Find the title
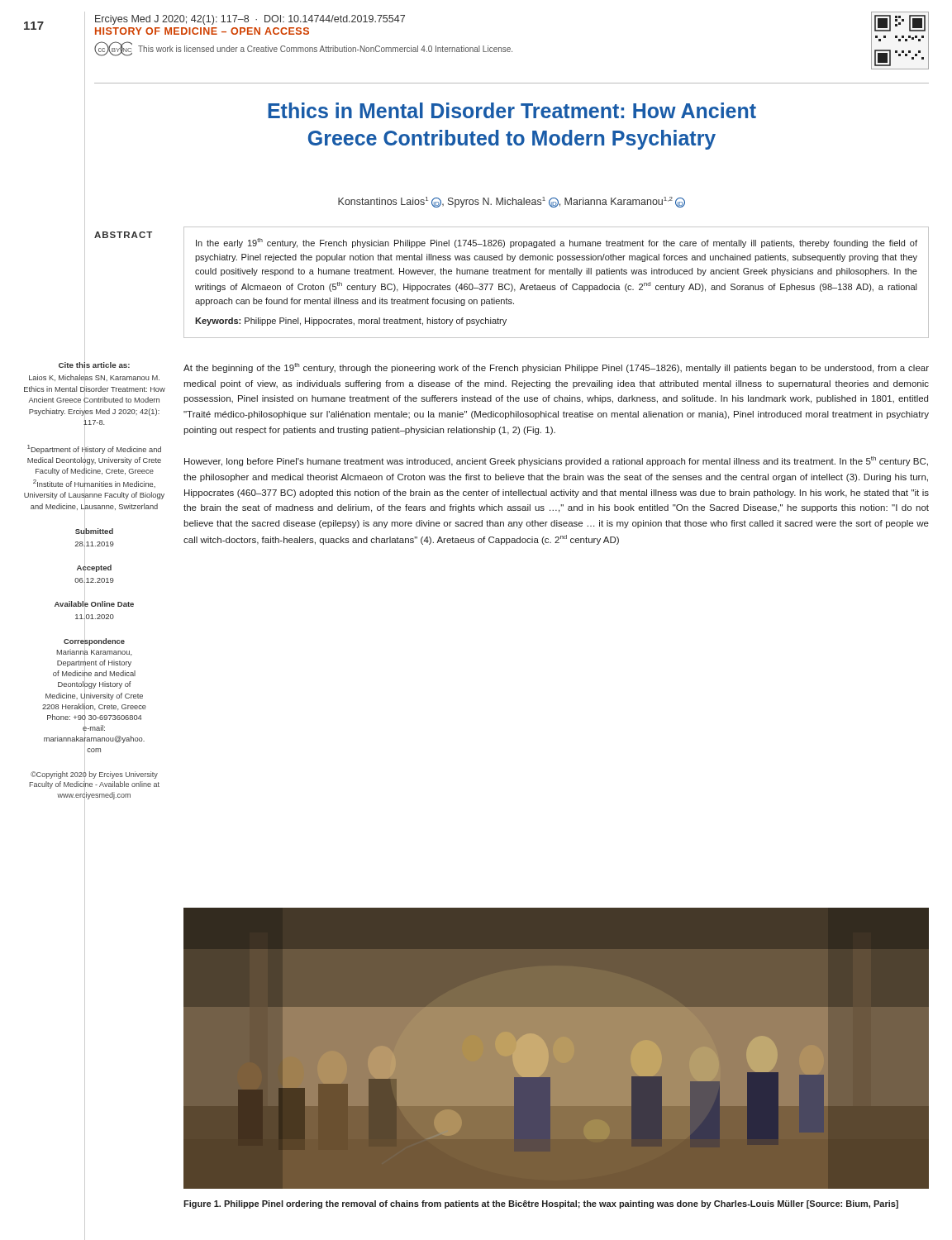Viewport: 952px width, 1240px height. (x=512, y=124)
